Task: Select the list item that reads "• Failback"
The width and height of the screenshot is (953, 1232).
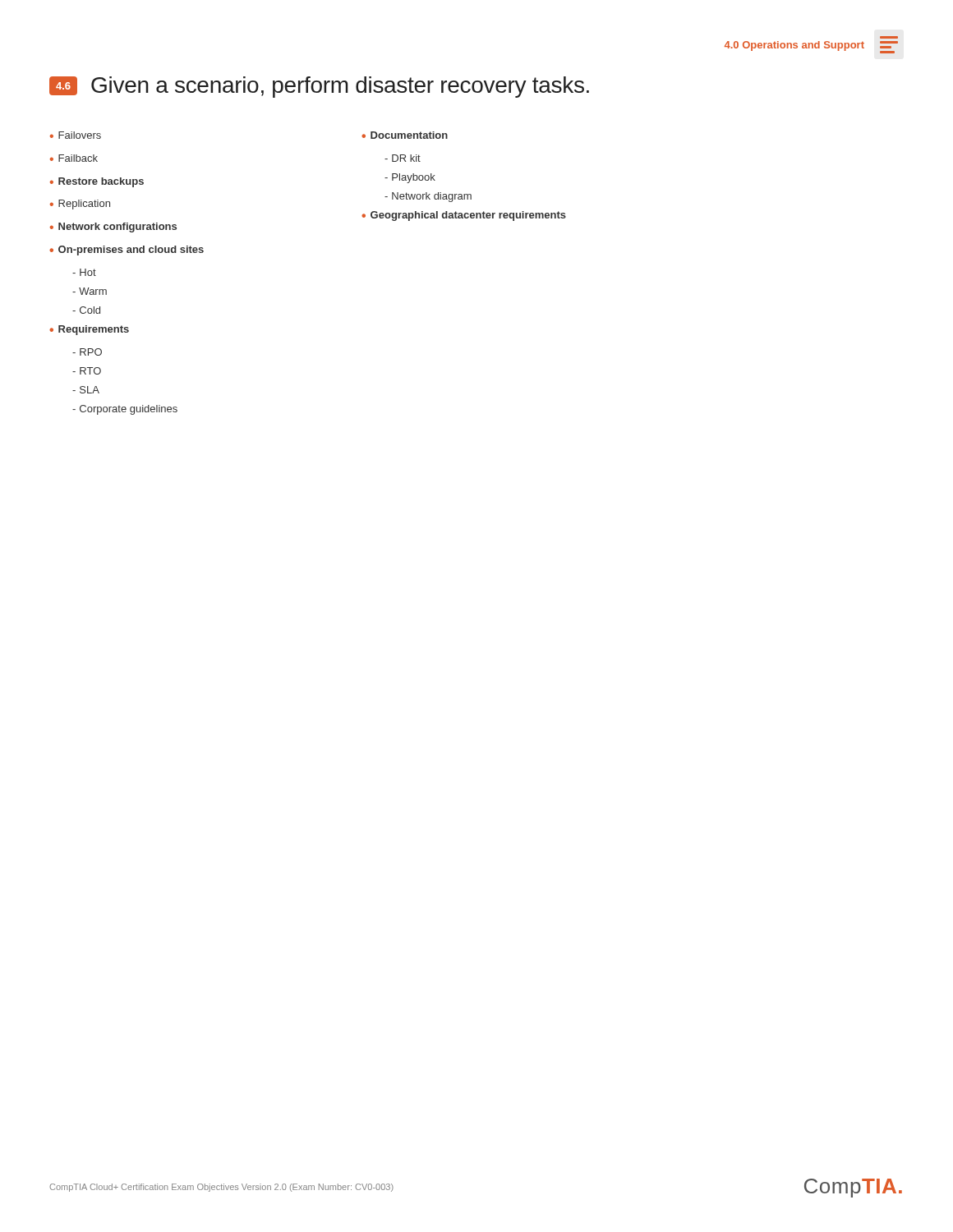Action: click(x=74, y=160)
